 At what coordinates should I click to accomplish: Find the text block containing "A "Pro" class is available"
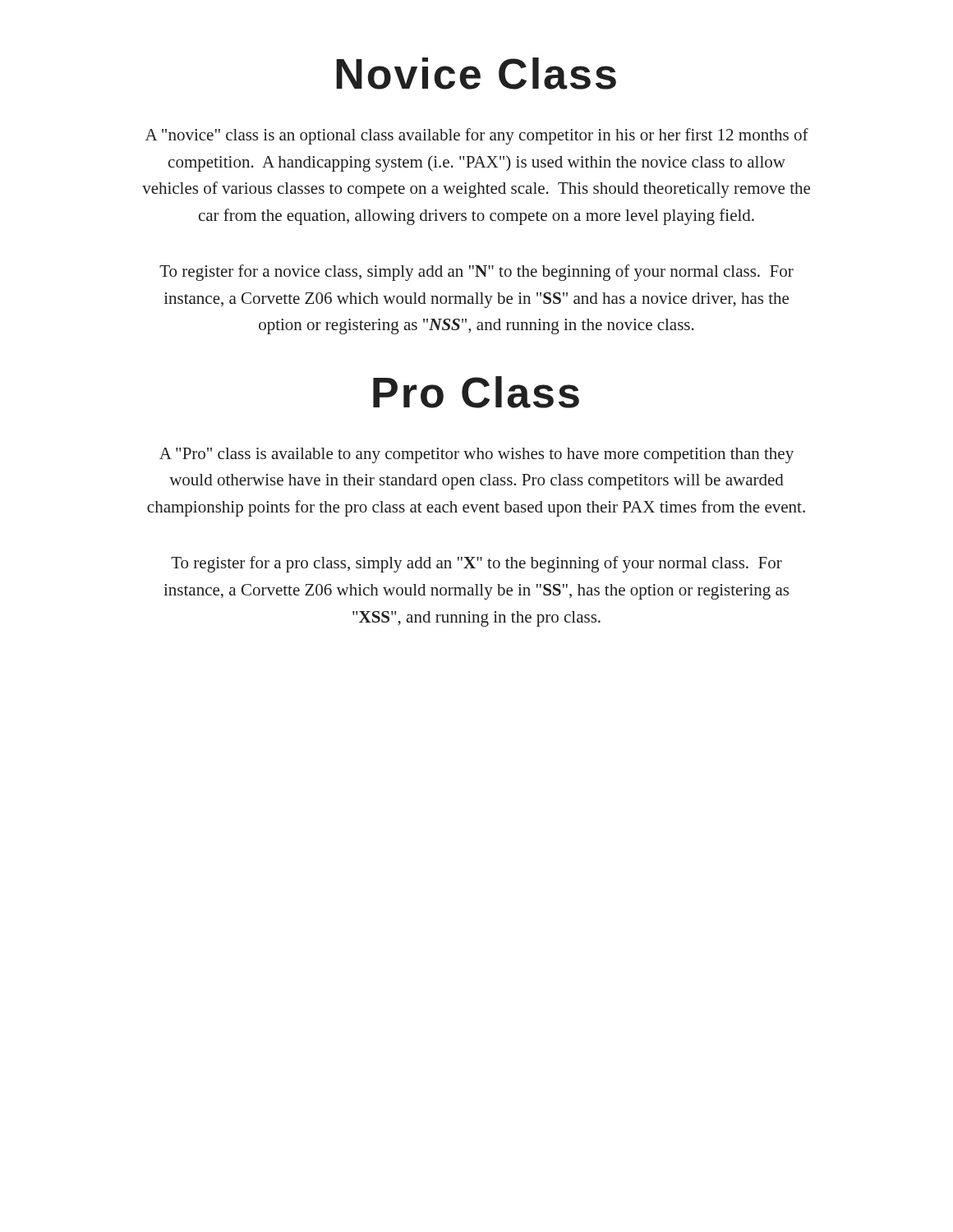(x=476, y=480)
